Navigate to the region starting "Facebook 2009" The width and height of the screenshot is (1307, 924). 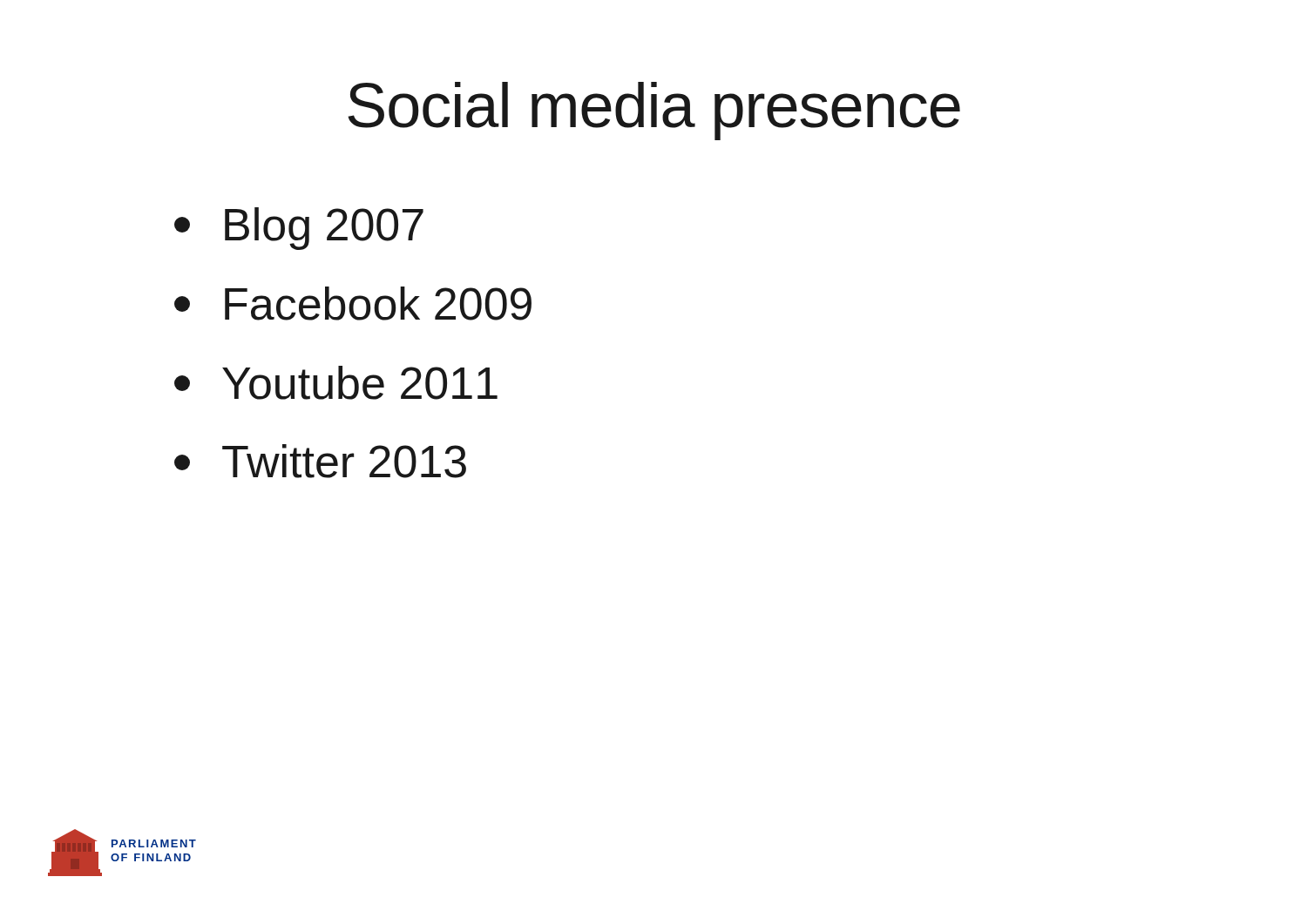click(354, 304)
